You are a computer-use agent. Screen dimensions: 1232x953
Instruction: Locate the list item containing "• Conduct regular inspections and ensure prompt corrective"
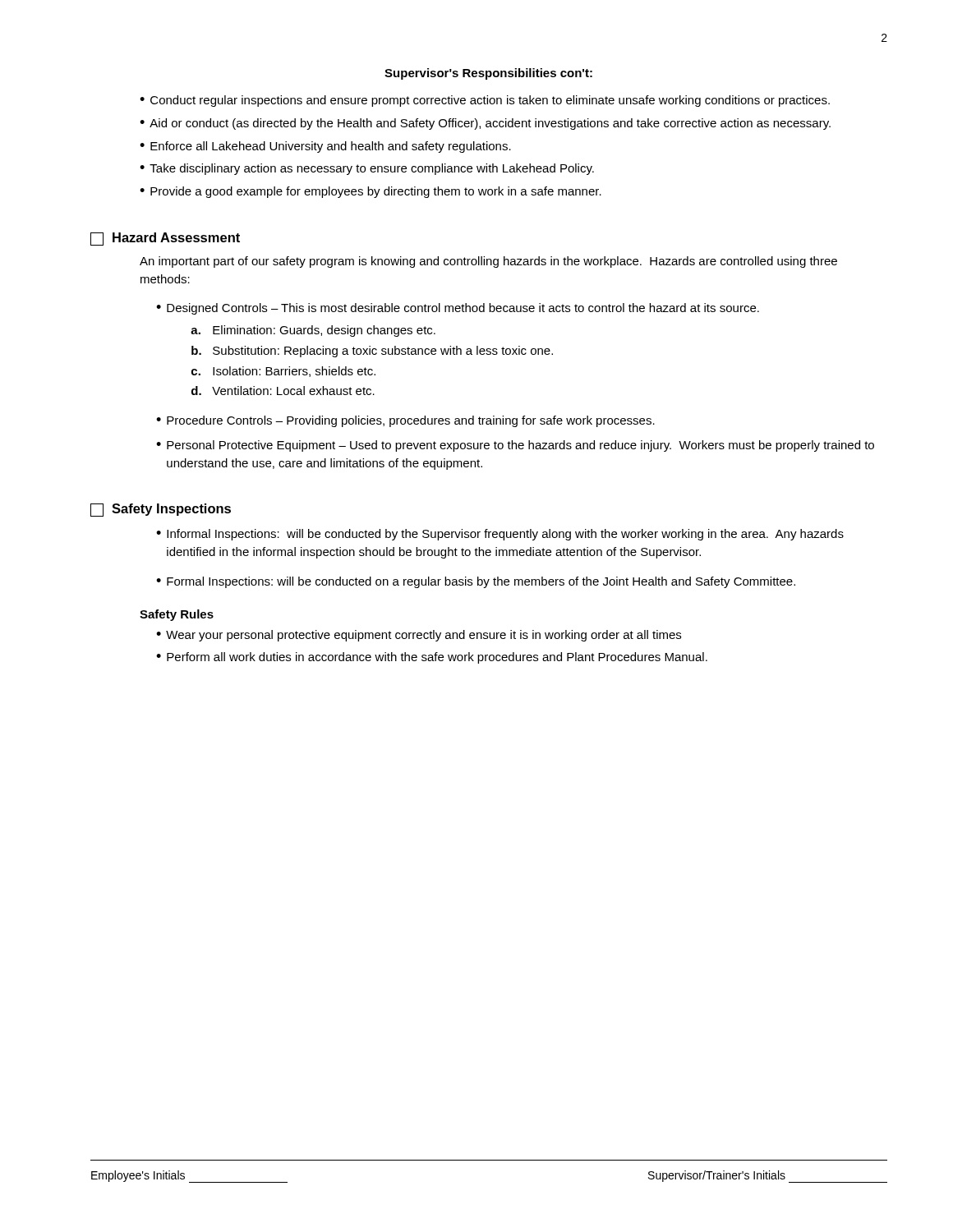coord(513,100)
